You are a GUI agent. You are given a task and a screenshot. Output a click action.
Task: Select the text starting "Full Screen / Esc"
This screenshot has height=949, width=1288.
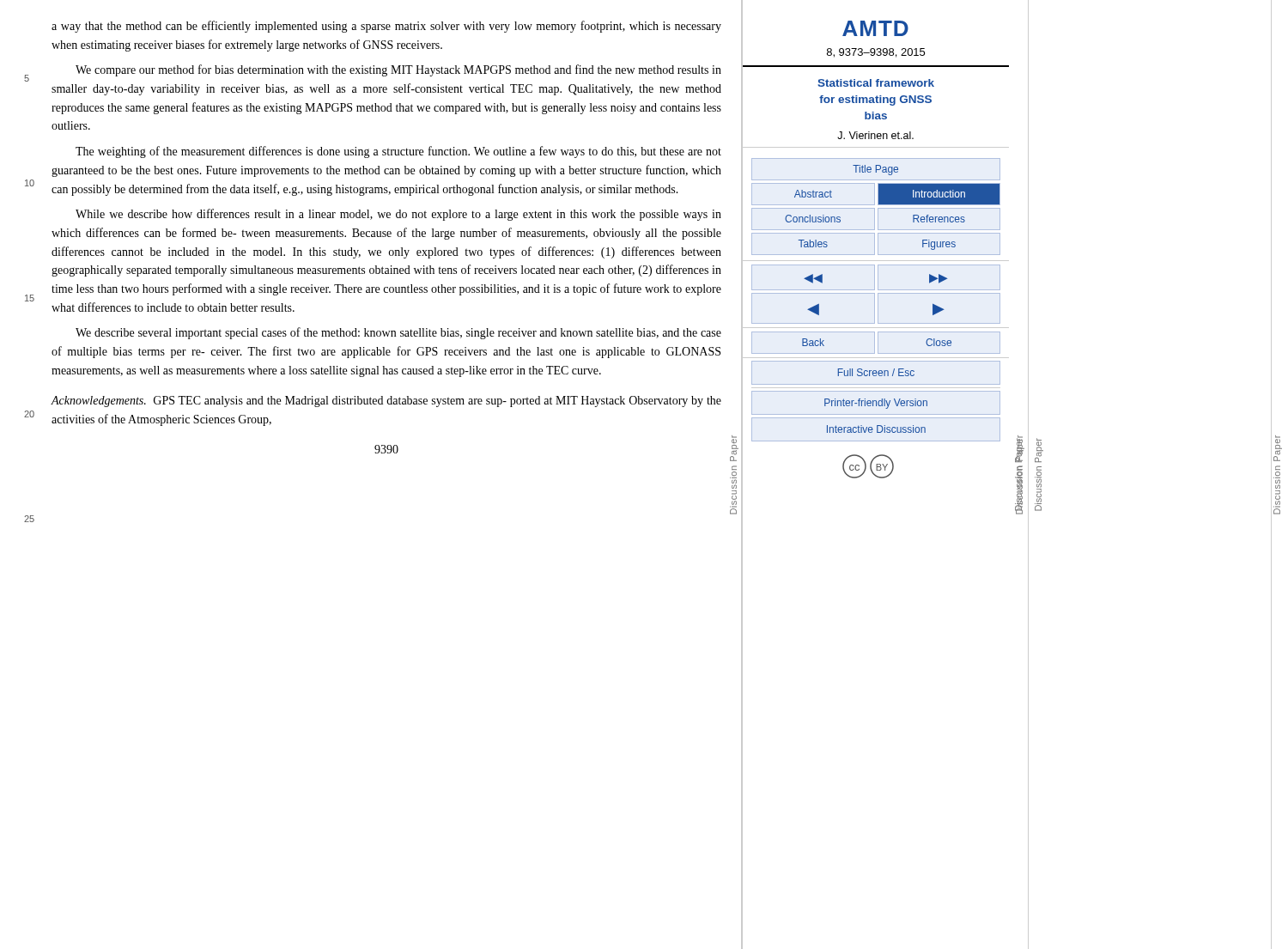point(876,372)
